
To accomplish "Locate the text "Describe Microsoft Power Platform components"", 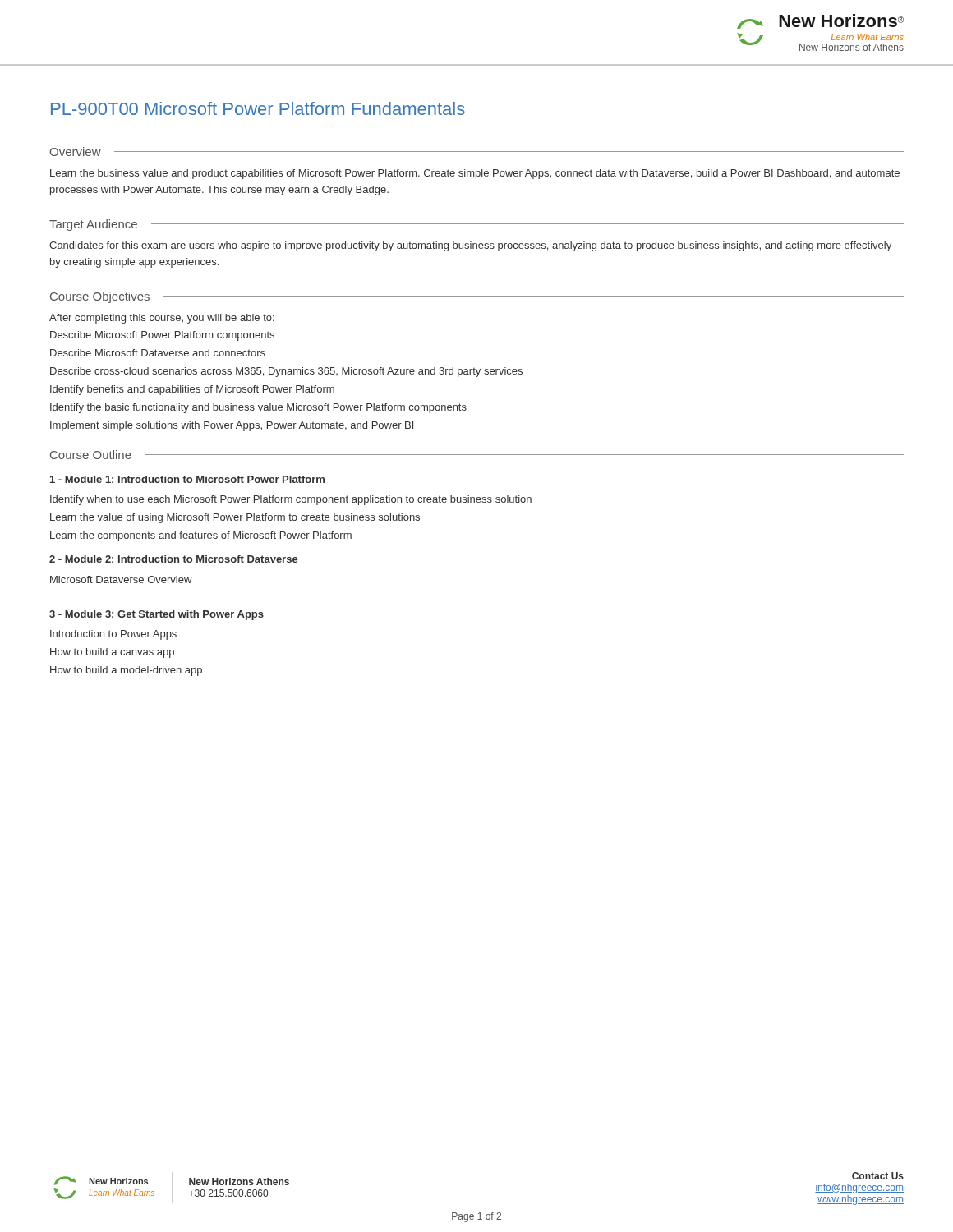I will click(162, 334).
